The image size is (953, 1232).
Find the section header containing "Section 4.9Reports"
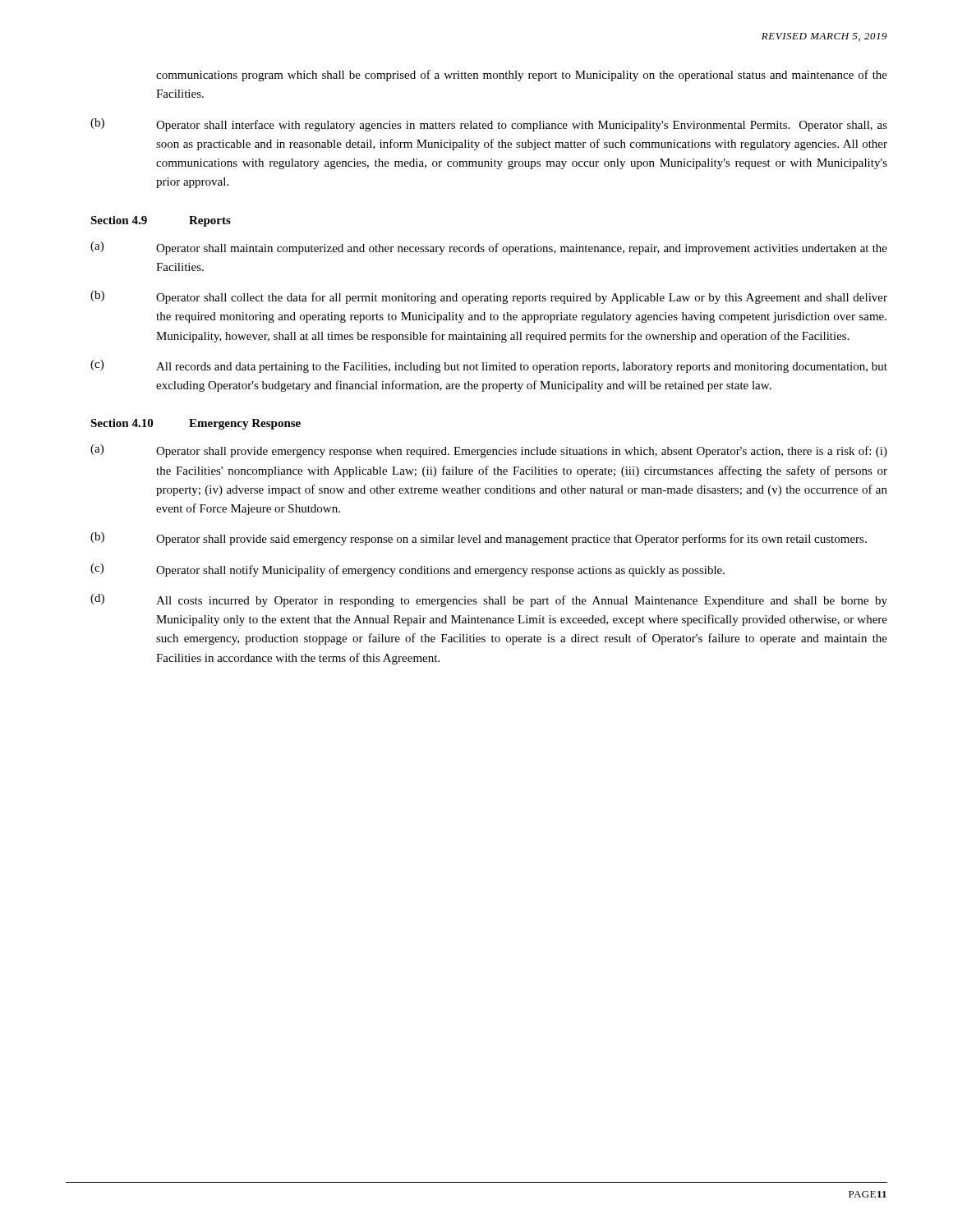click(118, 221)
